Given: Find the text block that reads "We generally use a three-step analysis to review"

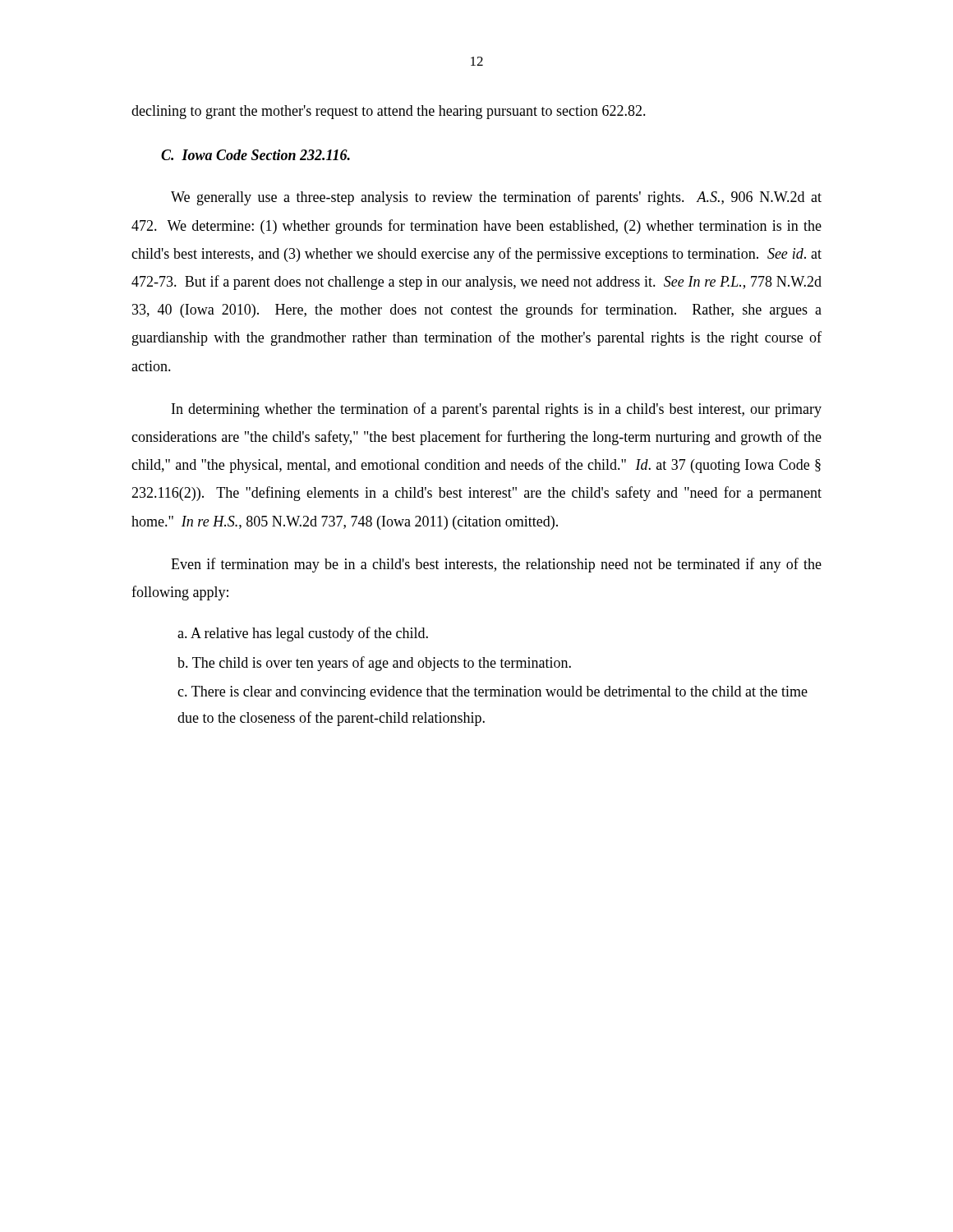Looking at the screenshot, I should (x=476, y=282).
